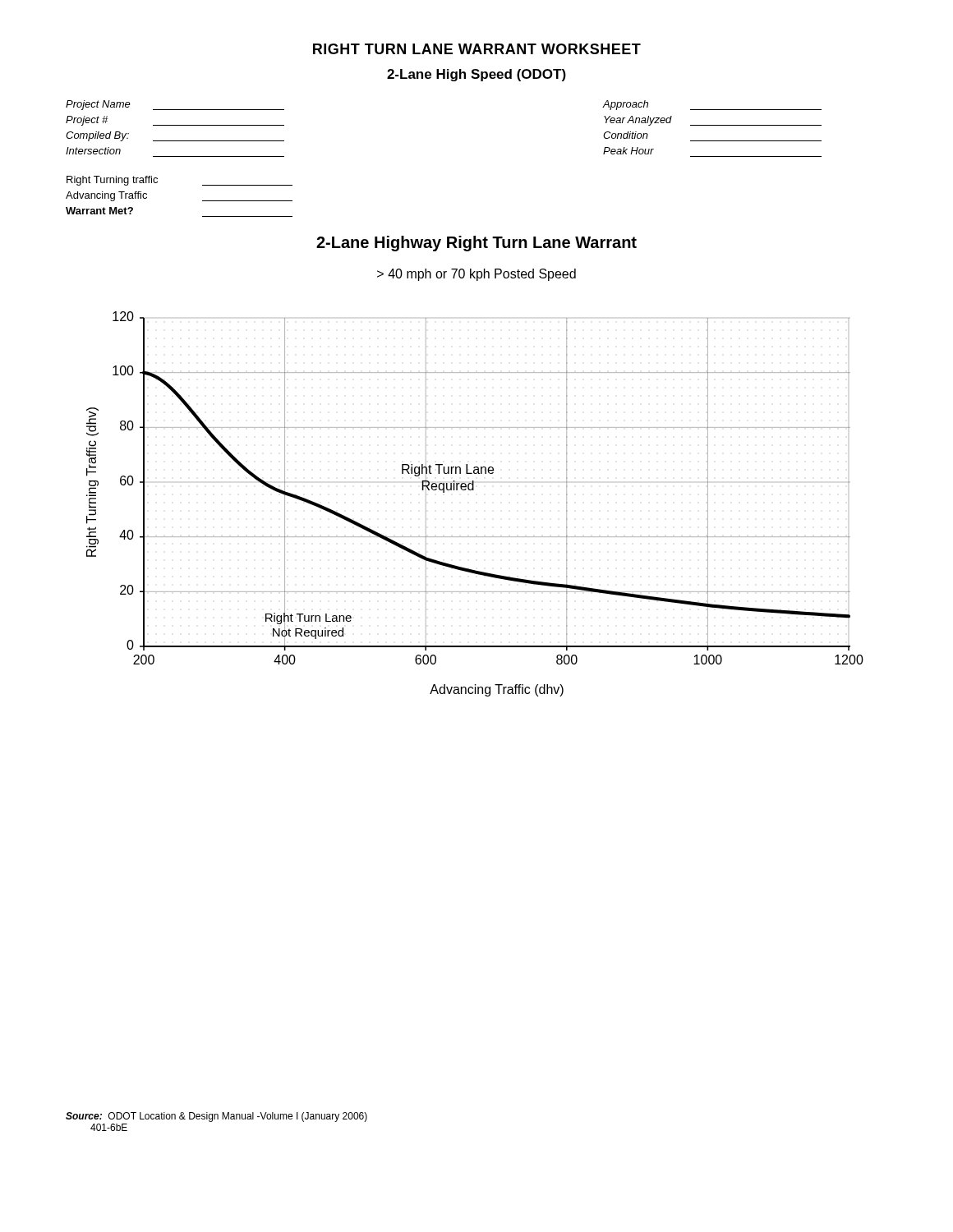Find the text block that says "> 40 mph or"
Screen dimensions: 1232x953
476,274
